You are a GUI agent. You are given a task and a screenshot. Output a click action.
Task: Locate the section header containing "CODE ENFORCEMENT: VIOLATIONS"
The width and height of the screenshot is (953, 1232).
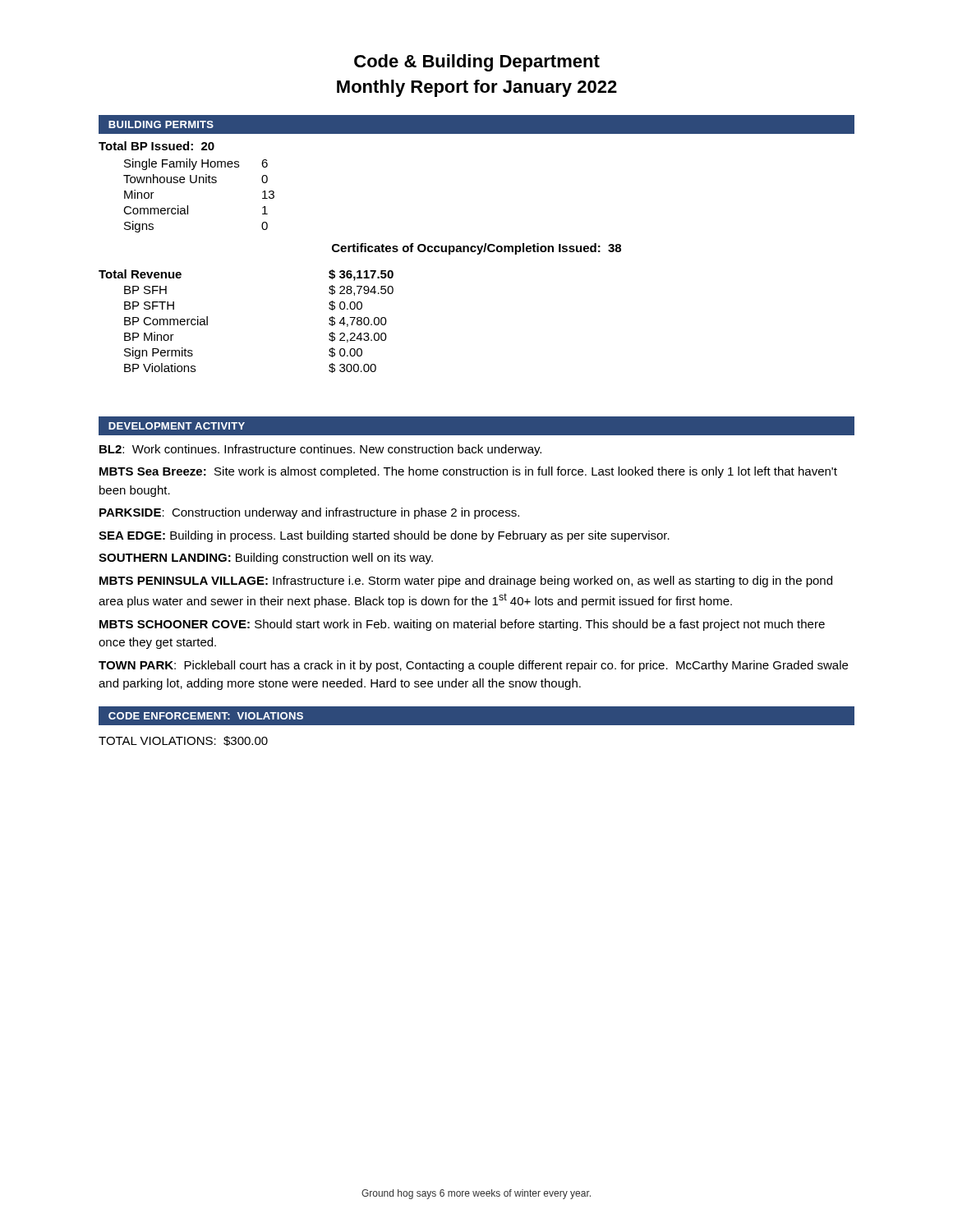(x=204, y=715)
